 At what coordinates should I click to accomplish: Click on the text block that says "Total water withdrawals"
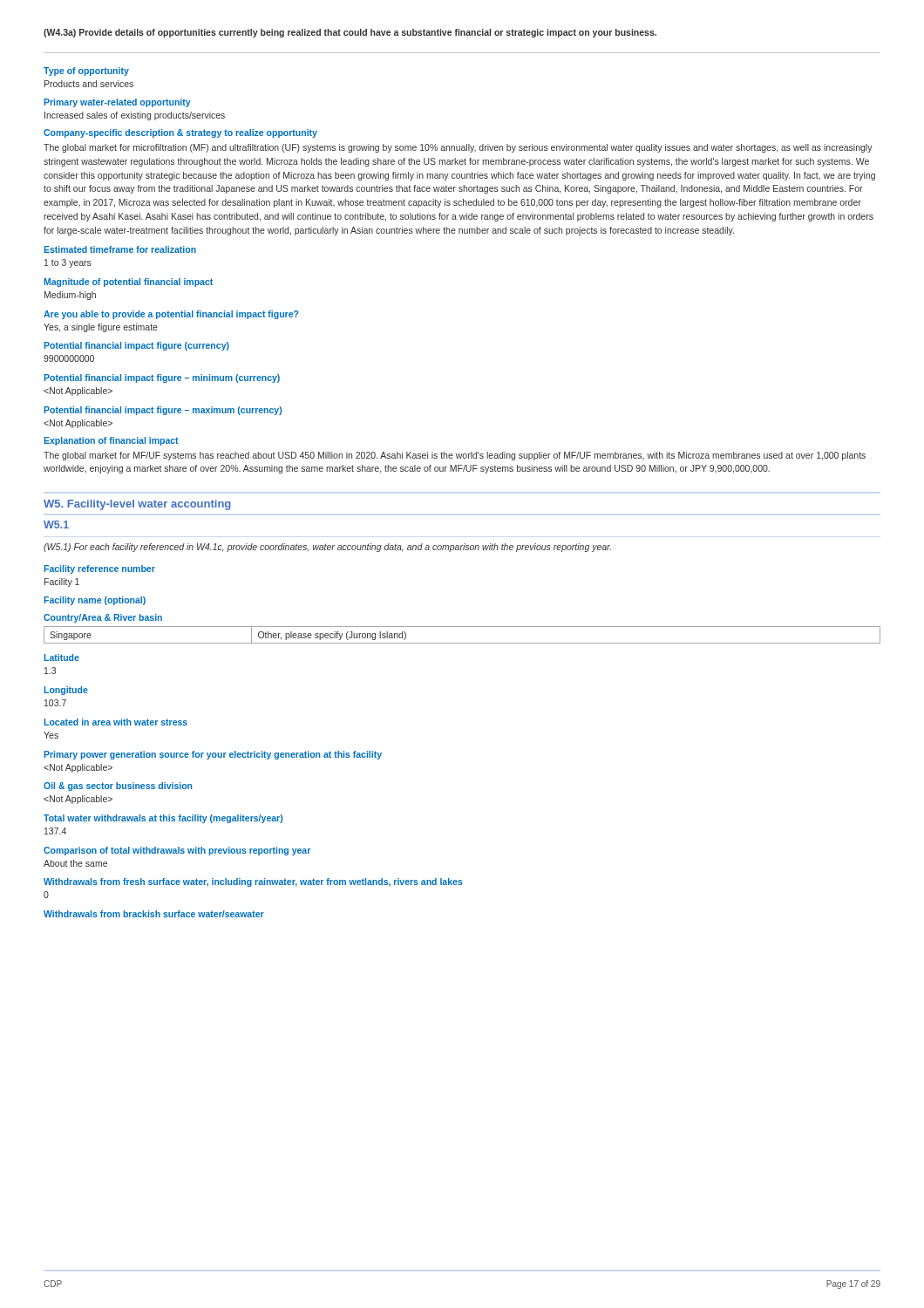163,819
